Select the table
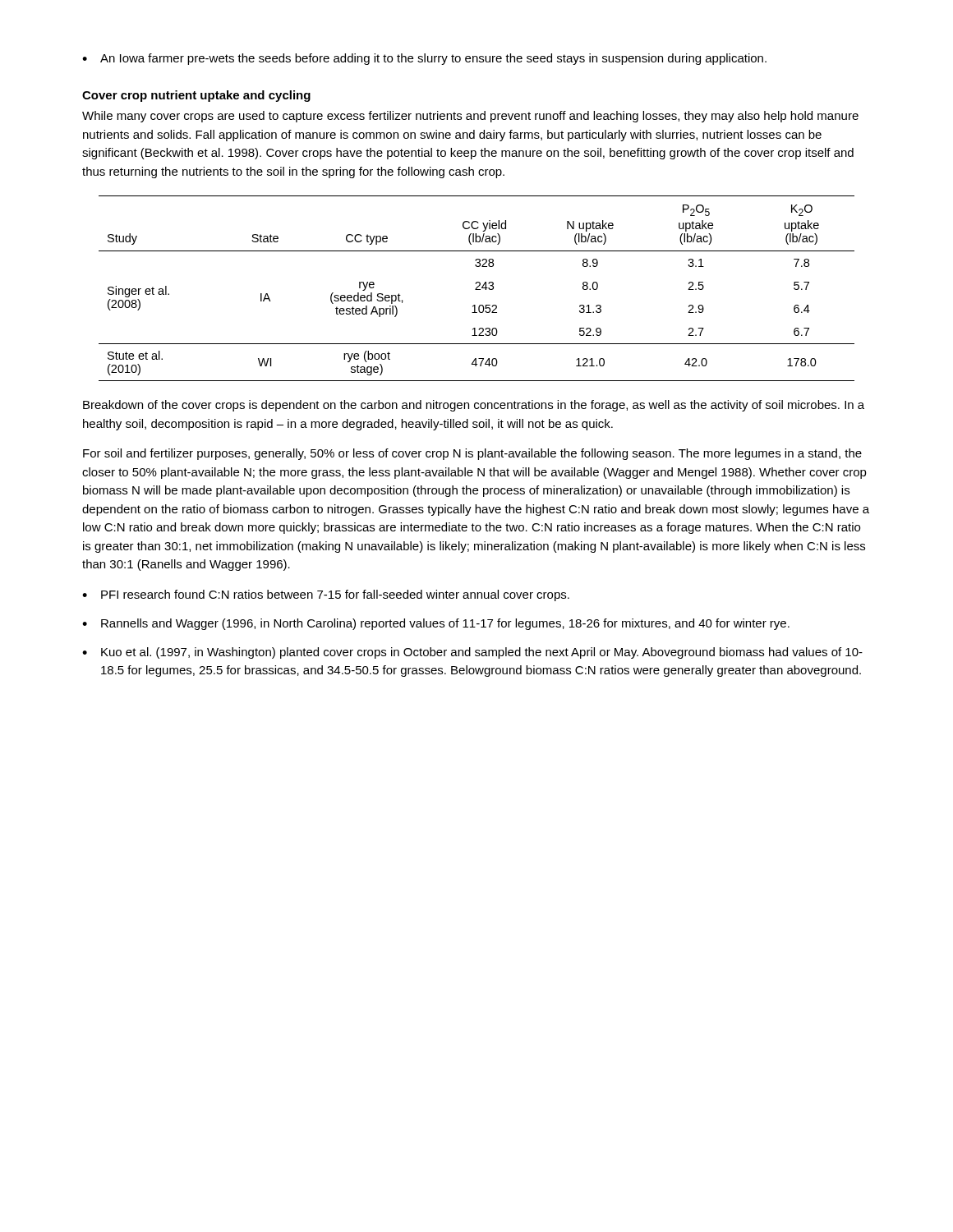953x1232 pixels. coord(476,288)
